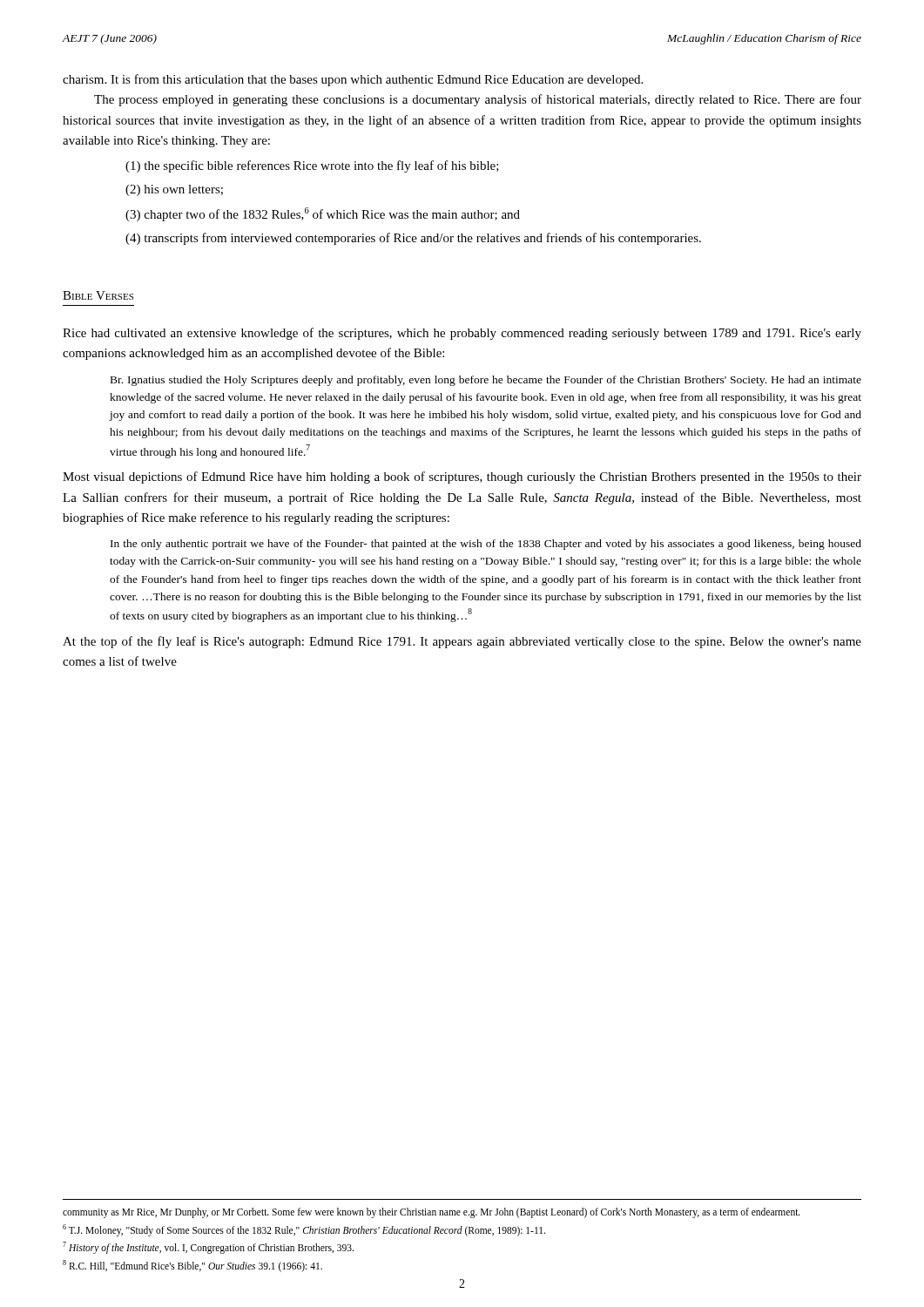Select the element starting "Br. Ignatius studied"
This screenshot has height=1307, width=924.
486,415
